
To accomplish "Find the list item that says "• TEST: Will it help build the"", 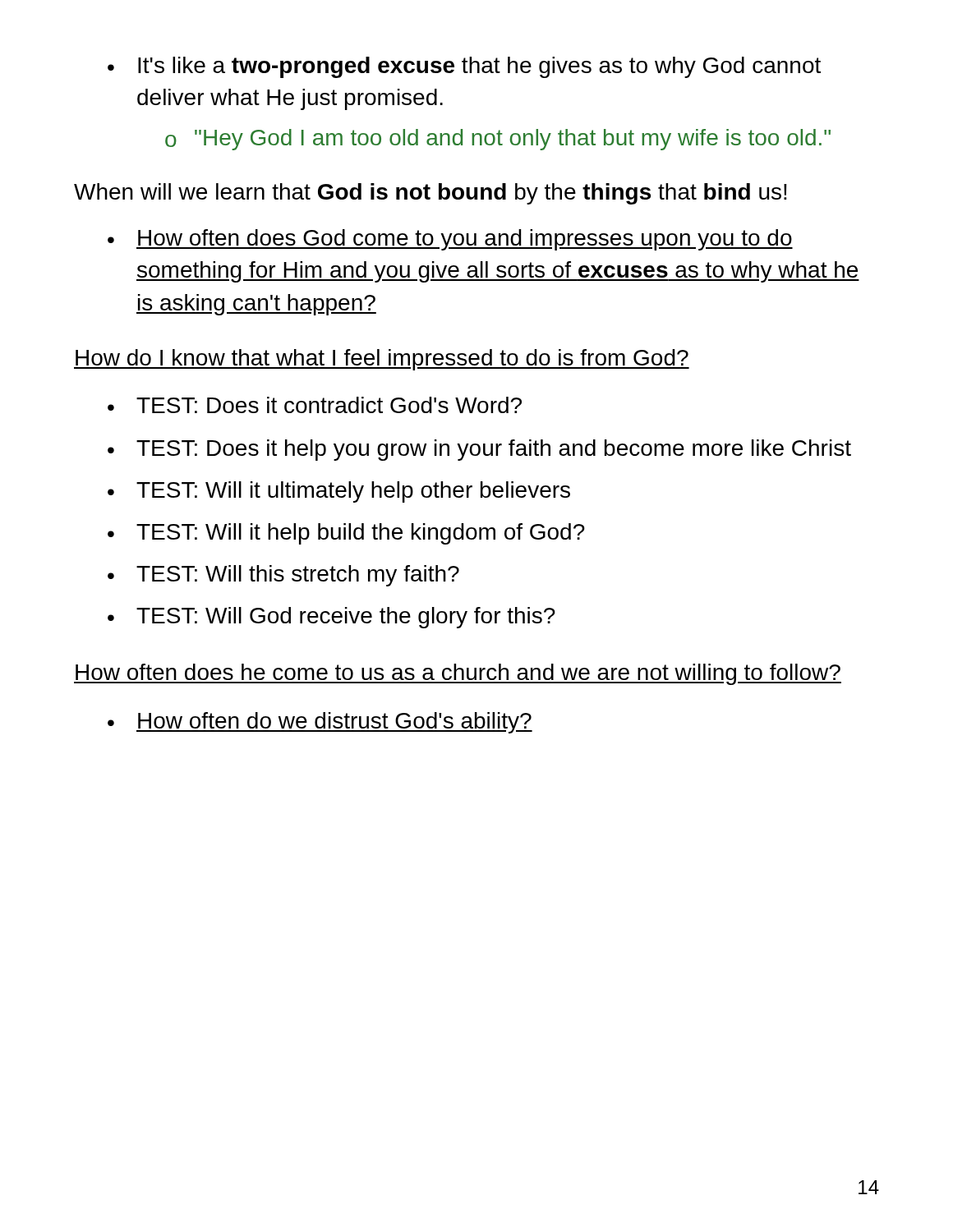I will [346, 533].
